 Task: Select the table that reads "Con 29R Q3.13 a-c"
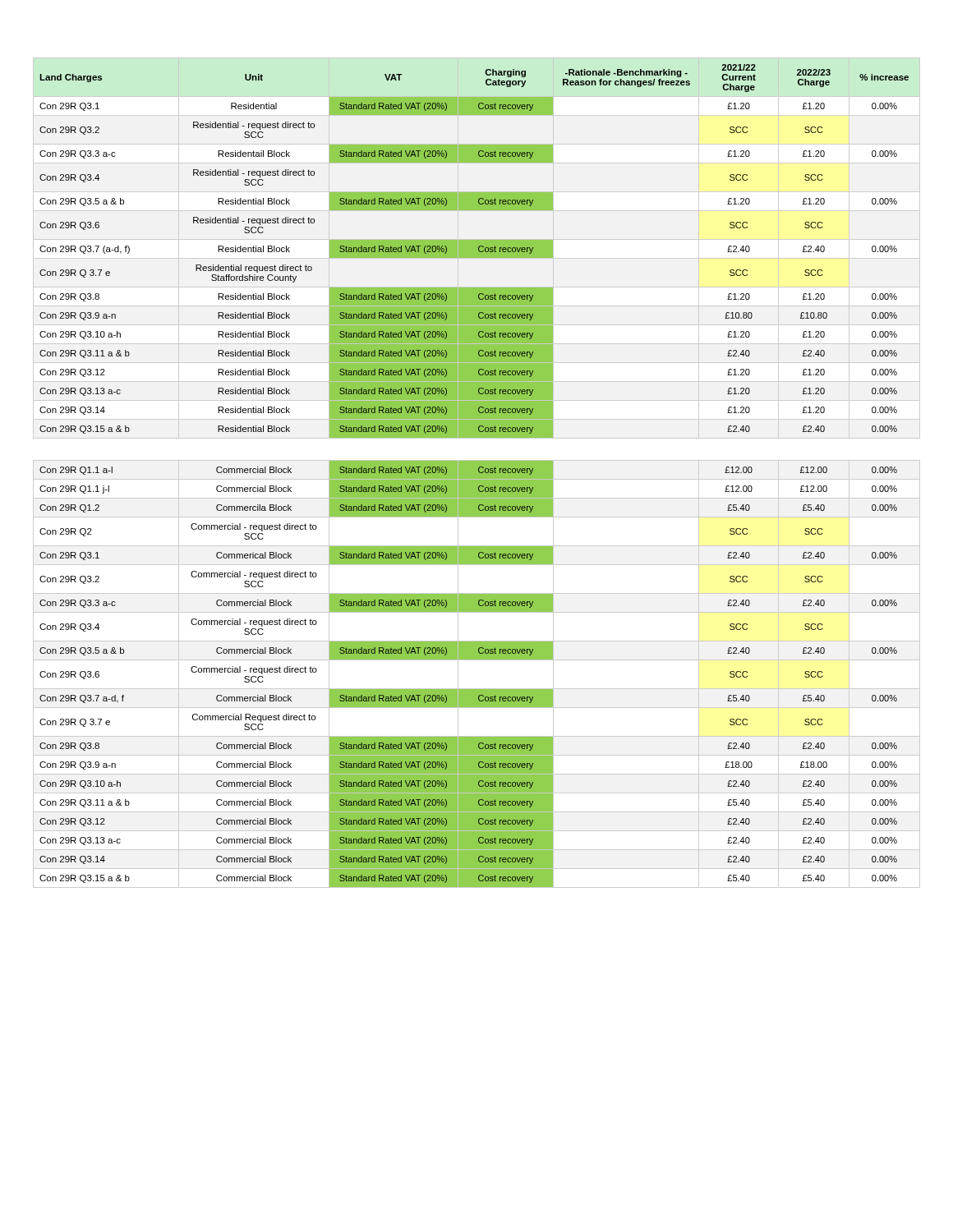point(476,473)
